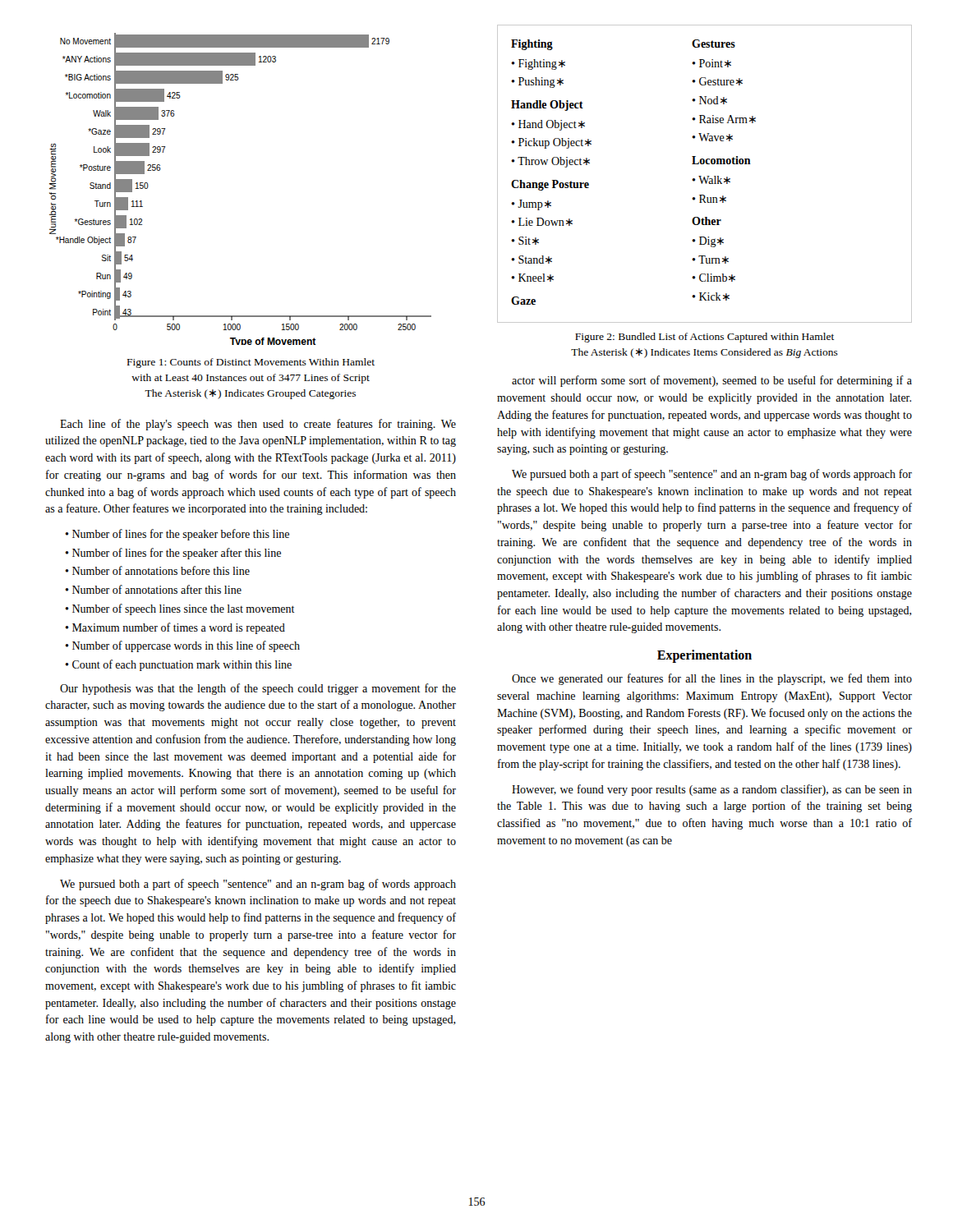This screenshot has height=1232, width=953.
Task: Navigate to the text starting "• Number of lines for the speaker before"
Action: [x=177, y=534]
